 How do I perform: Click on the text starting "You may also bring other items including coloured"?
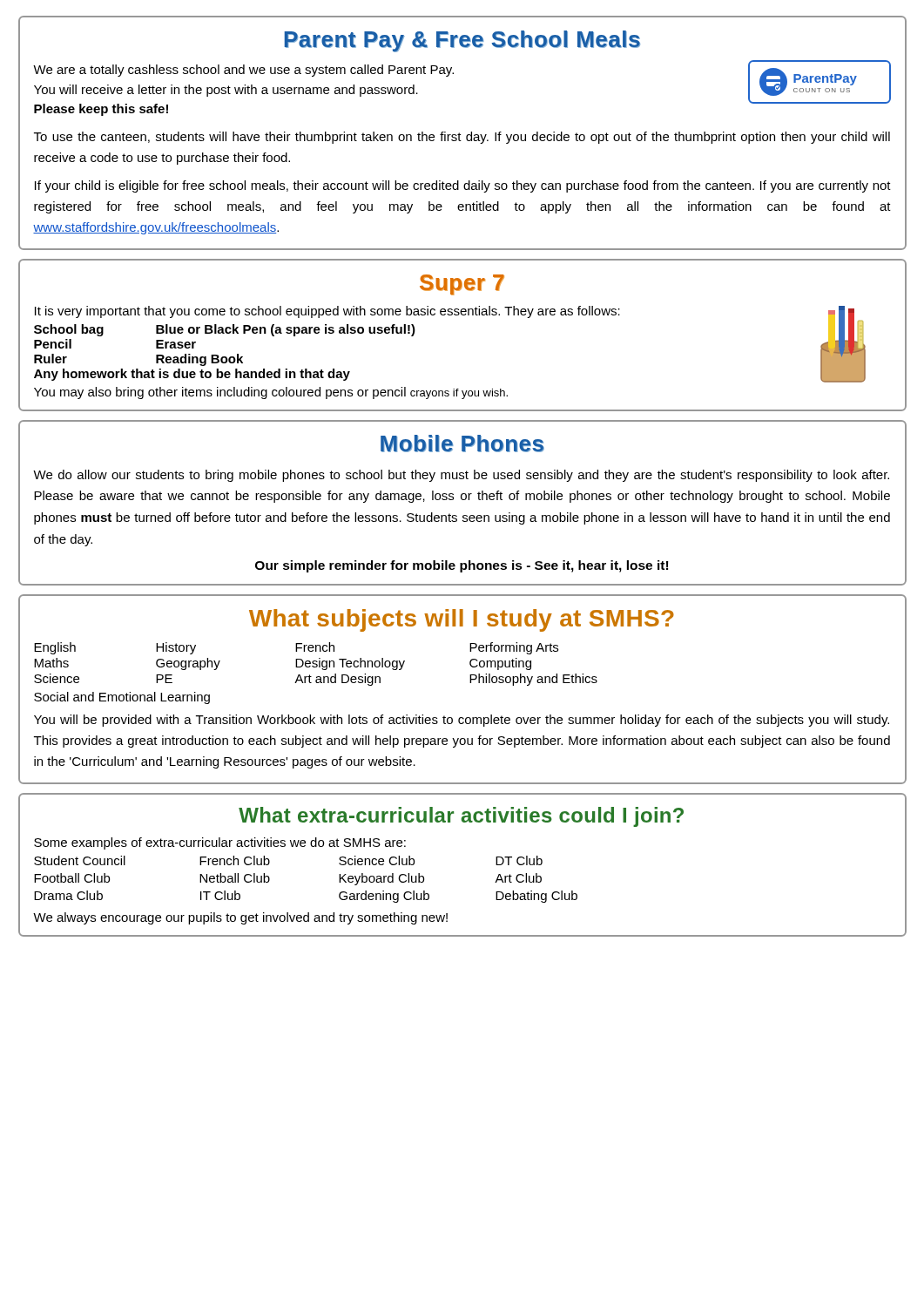click(271, 391)
